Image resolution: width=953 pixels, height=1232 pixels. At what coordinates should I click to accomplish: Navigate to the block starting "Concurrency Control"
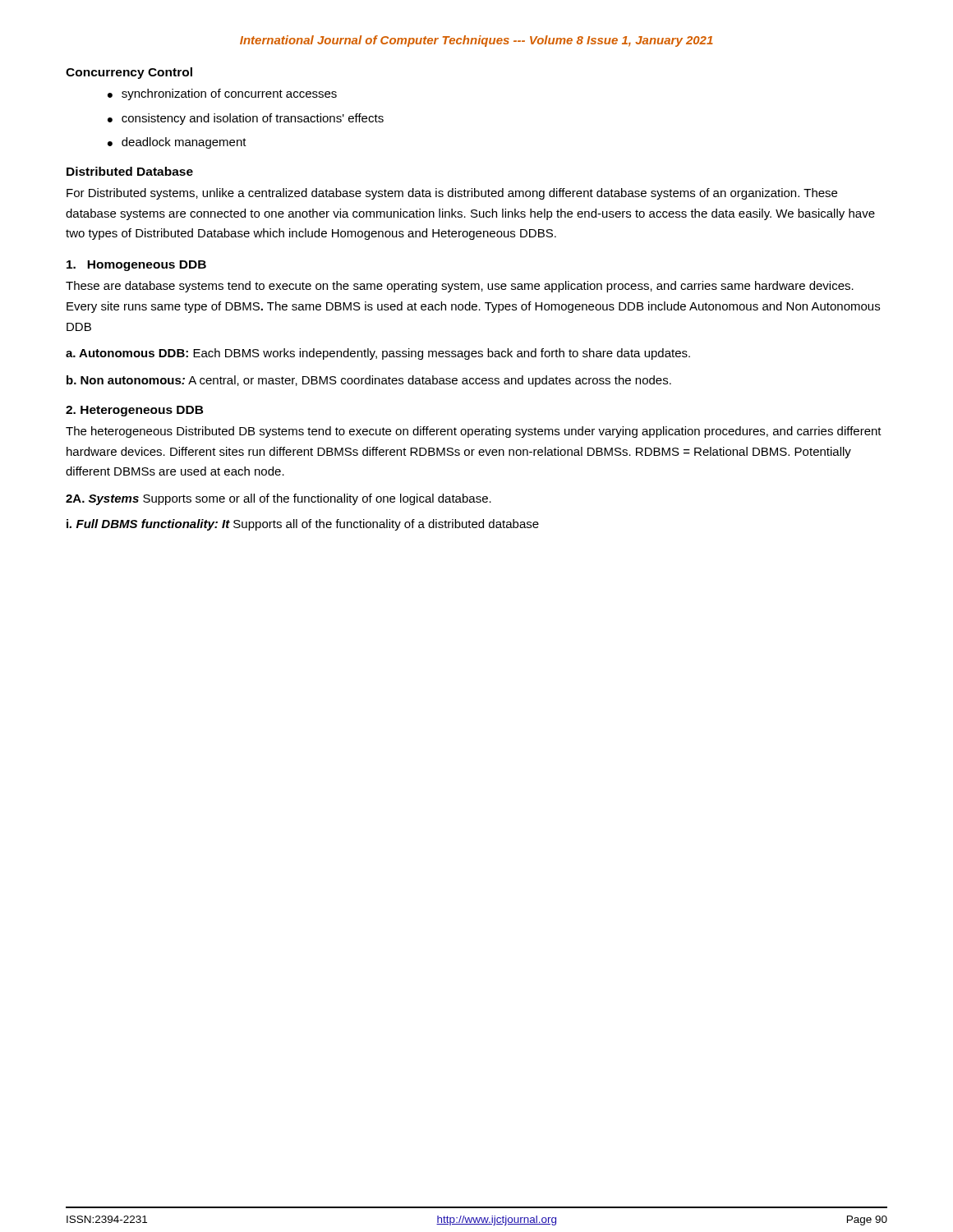tap(129, 72)
